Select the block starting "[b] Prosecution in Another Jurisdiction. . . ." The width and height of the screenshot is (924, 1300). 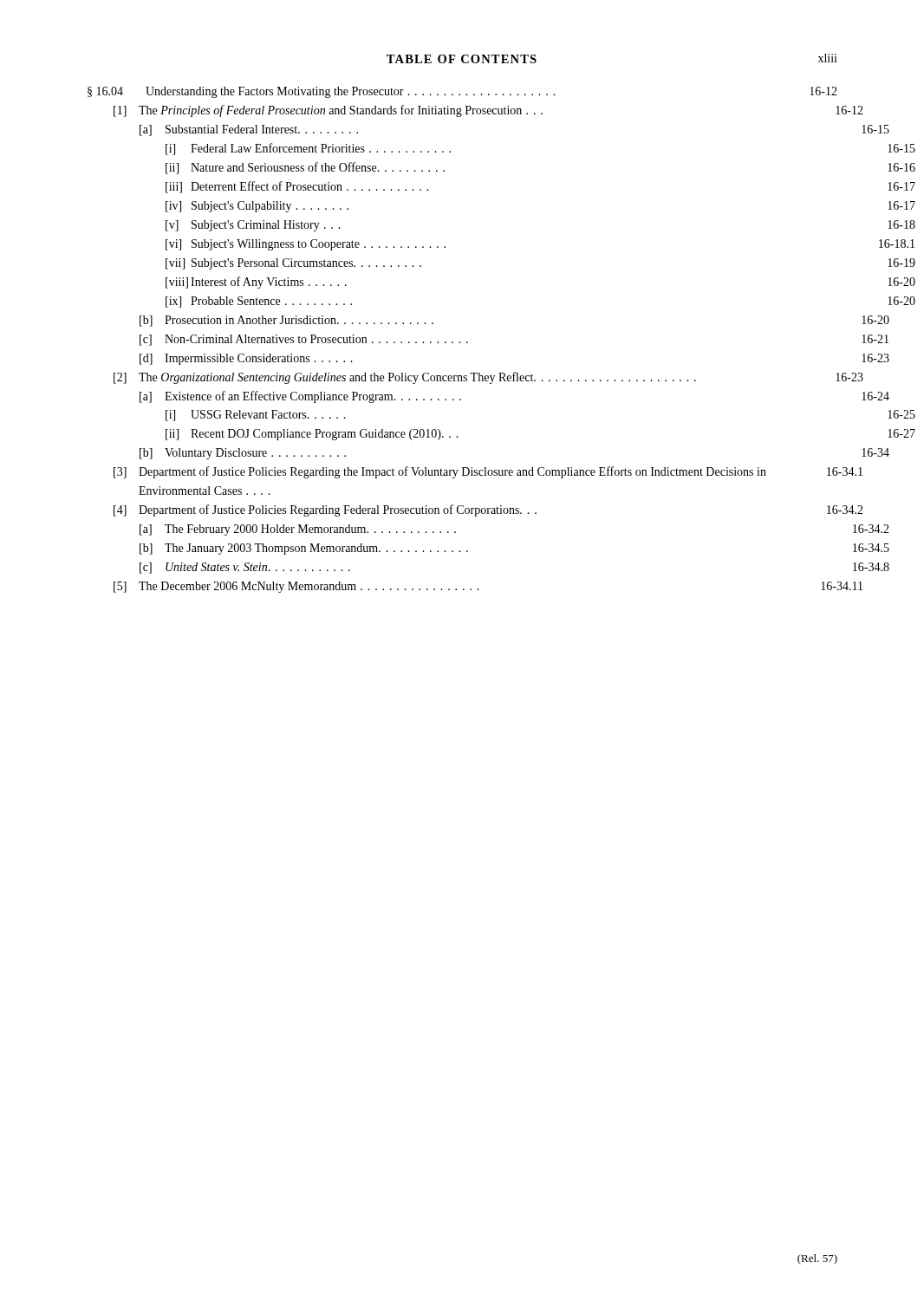[x=244, y=322]
